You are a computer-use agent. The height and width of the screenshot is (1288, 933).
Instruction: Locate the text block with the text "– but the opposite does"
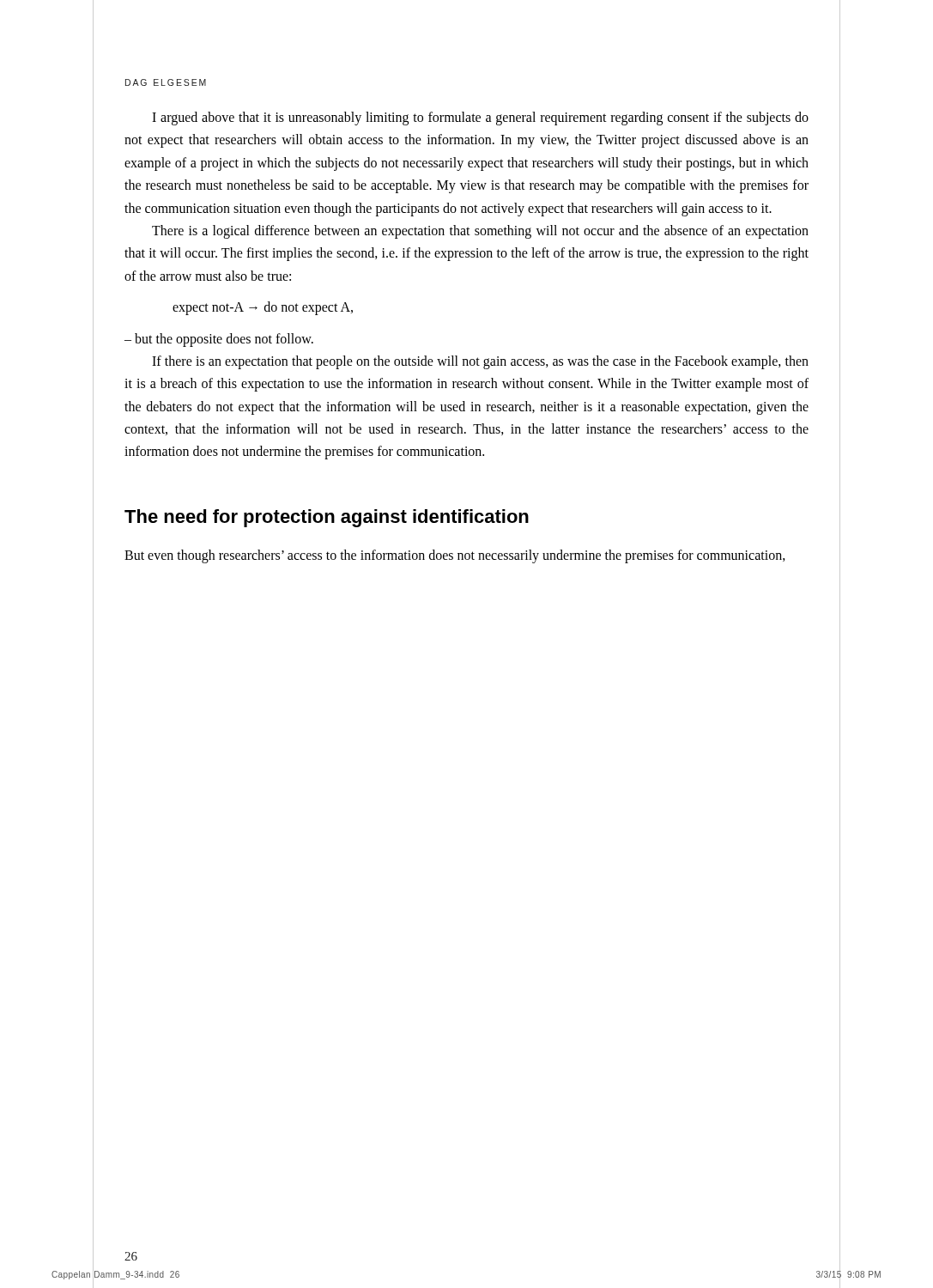[x=466, y=396]
